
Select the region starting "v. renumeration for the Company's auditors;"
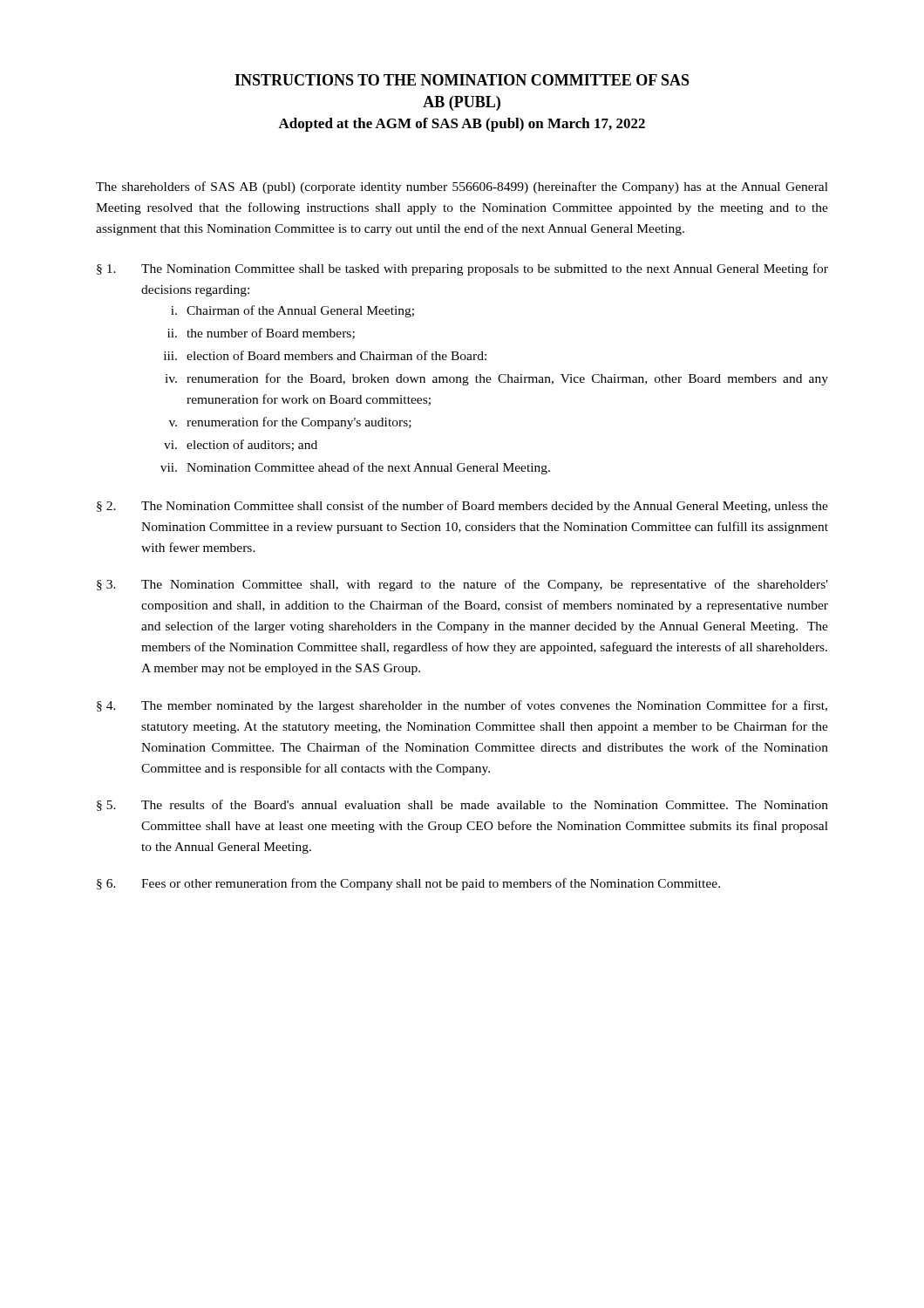coord(290,423)
